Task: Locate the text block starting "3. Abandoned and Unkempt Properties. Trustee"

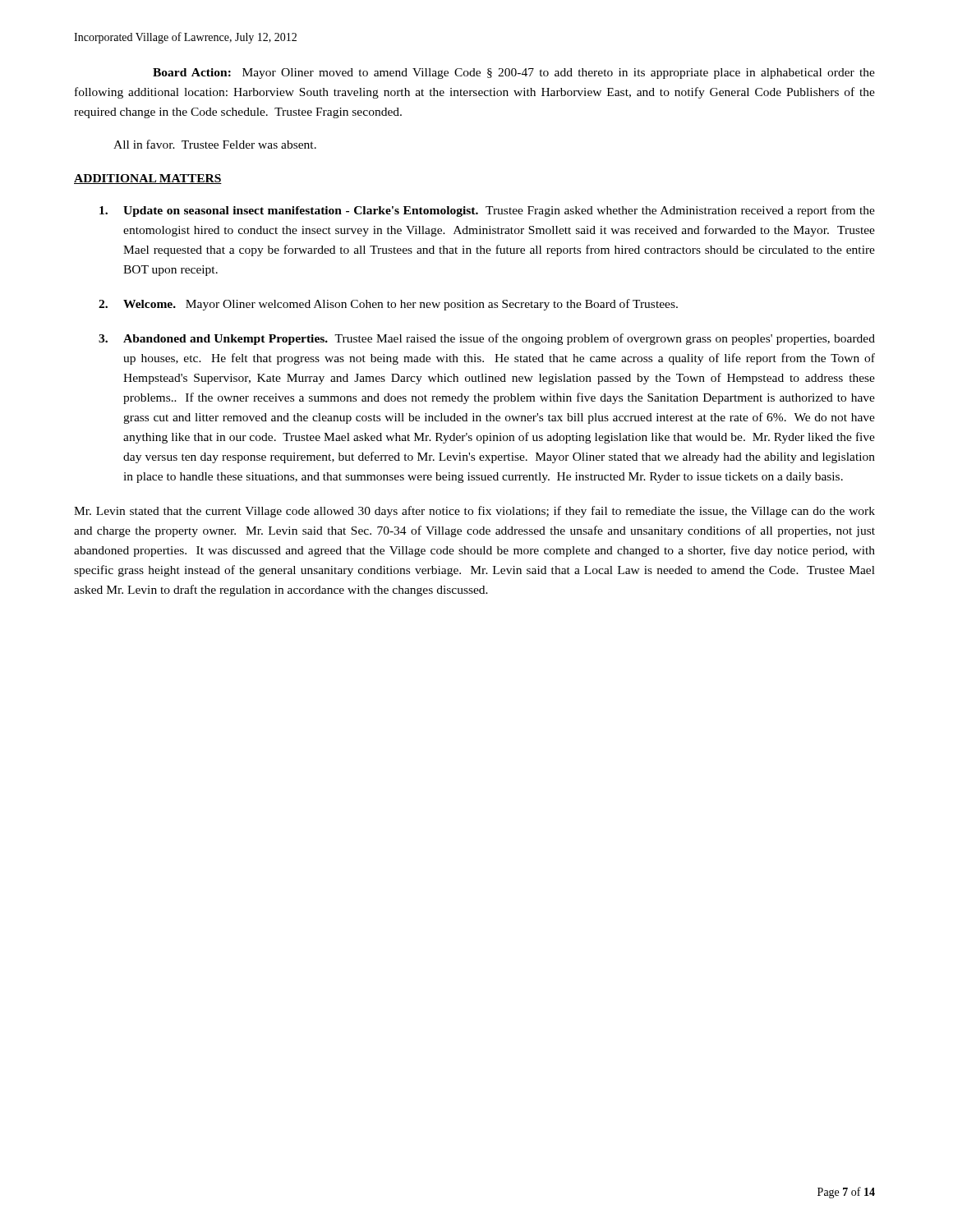Action: 487,408
